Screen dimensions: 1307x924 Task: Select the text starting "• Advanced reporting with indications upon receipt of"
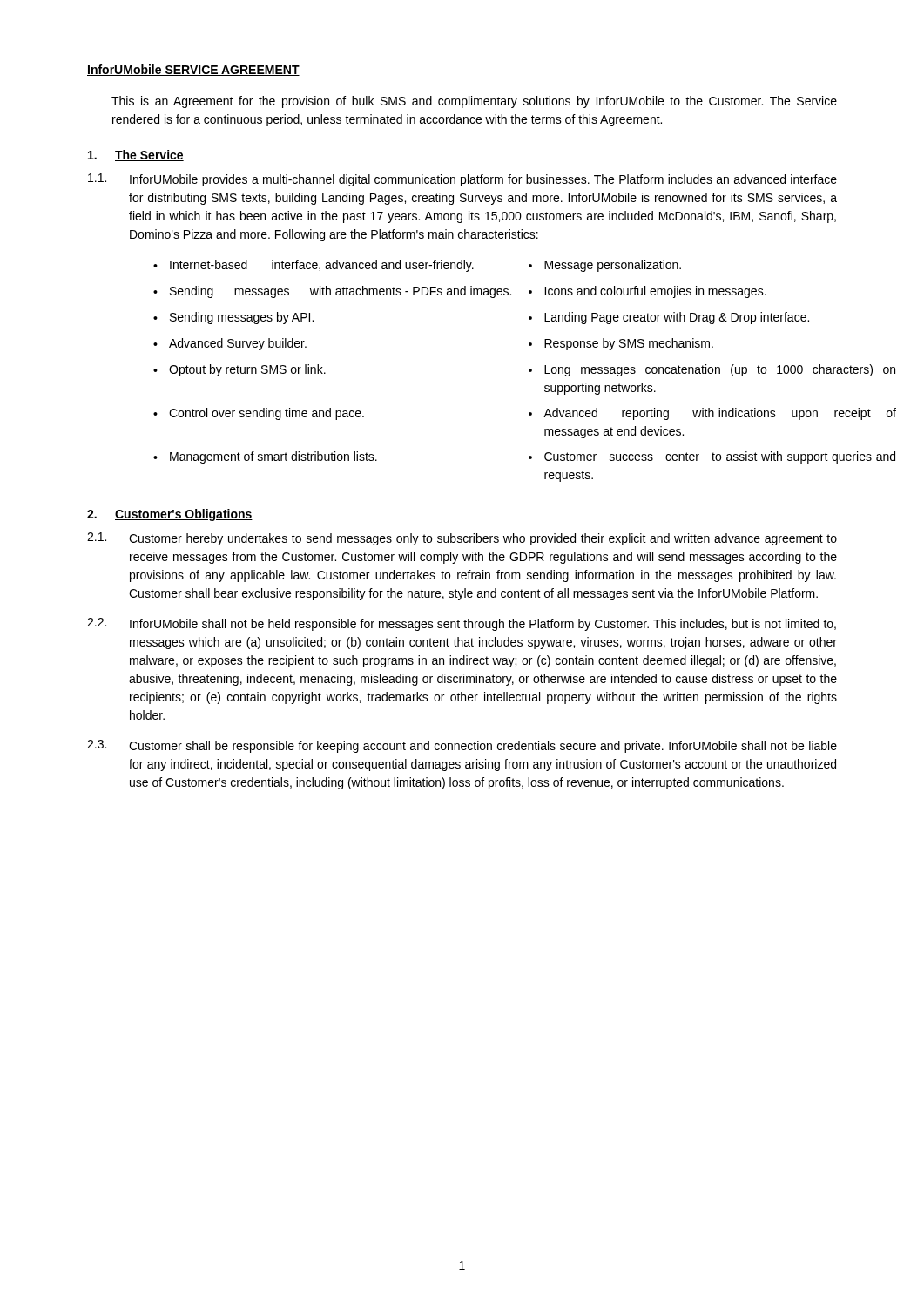pyautogui.click(x=712, y=423)
